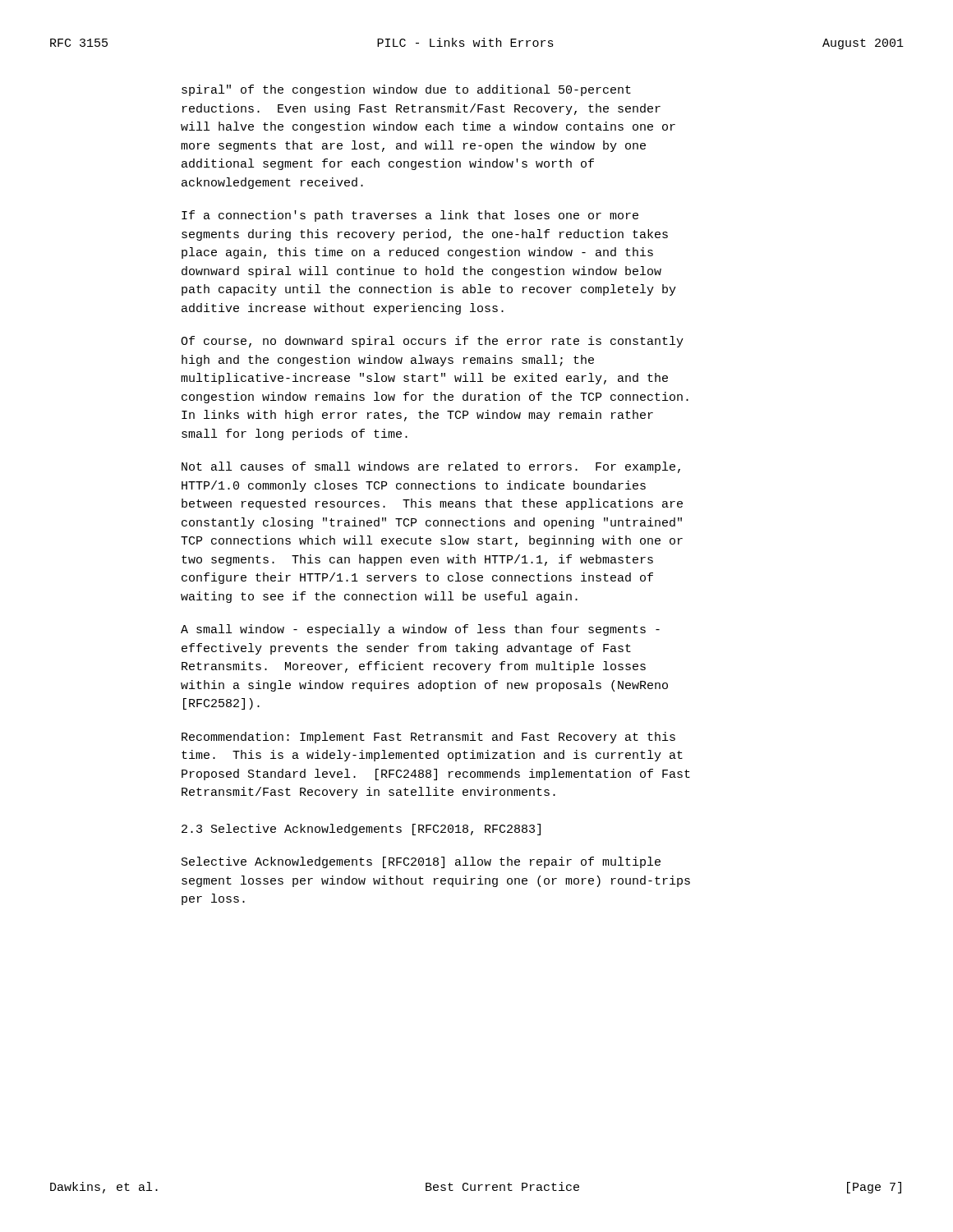953x1232 pixels.
Task: Select the section header
Action: click(x=362, y=830)
